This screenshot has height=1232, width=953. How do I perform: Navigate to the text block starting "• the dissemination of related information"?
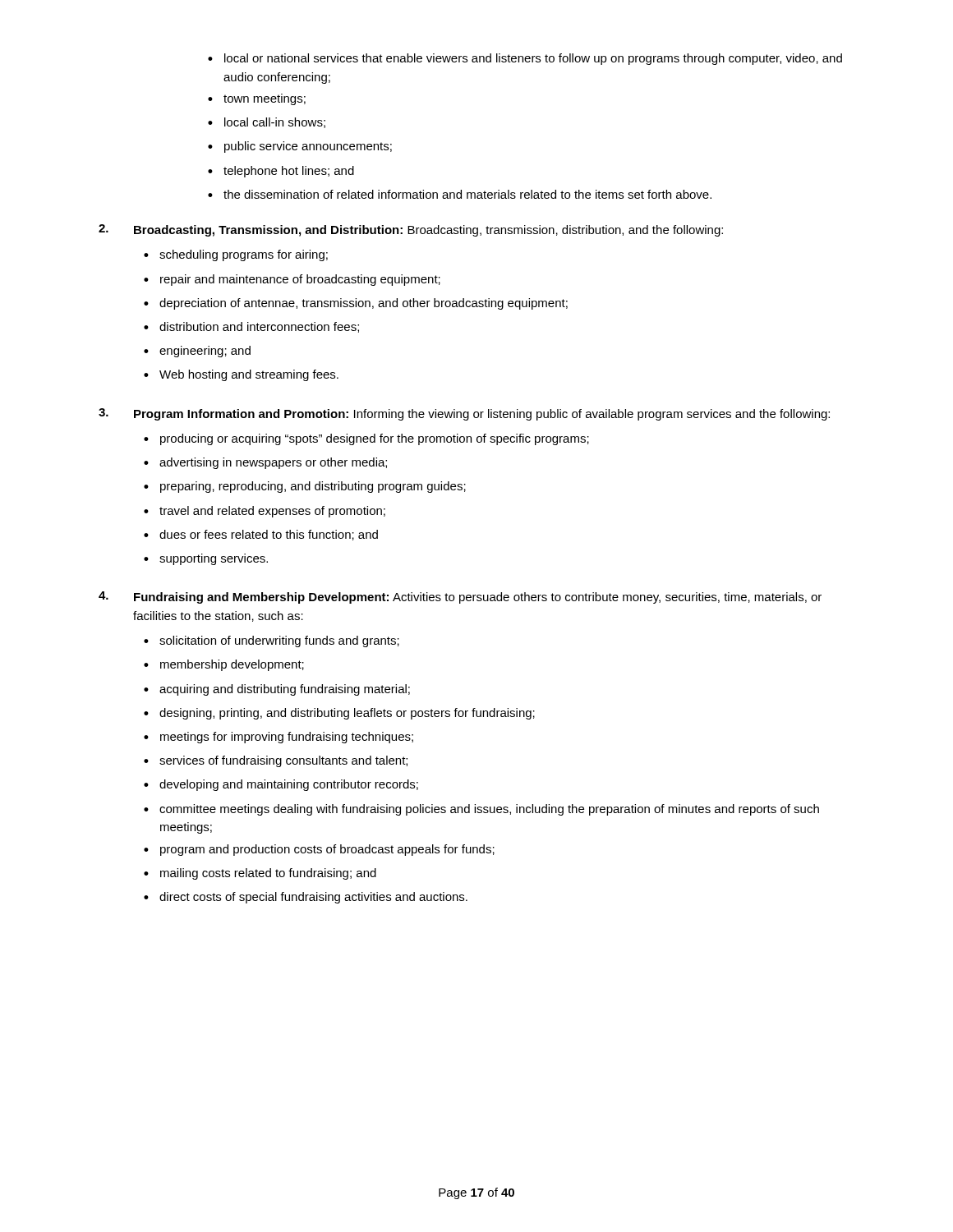tap(526, 196)
